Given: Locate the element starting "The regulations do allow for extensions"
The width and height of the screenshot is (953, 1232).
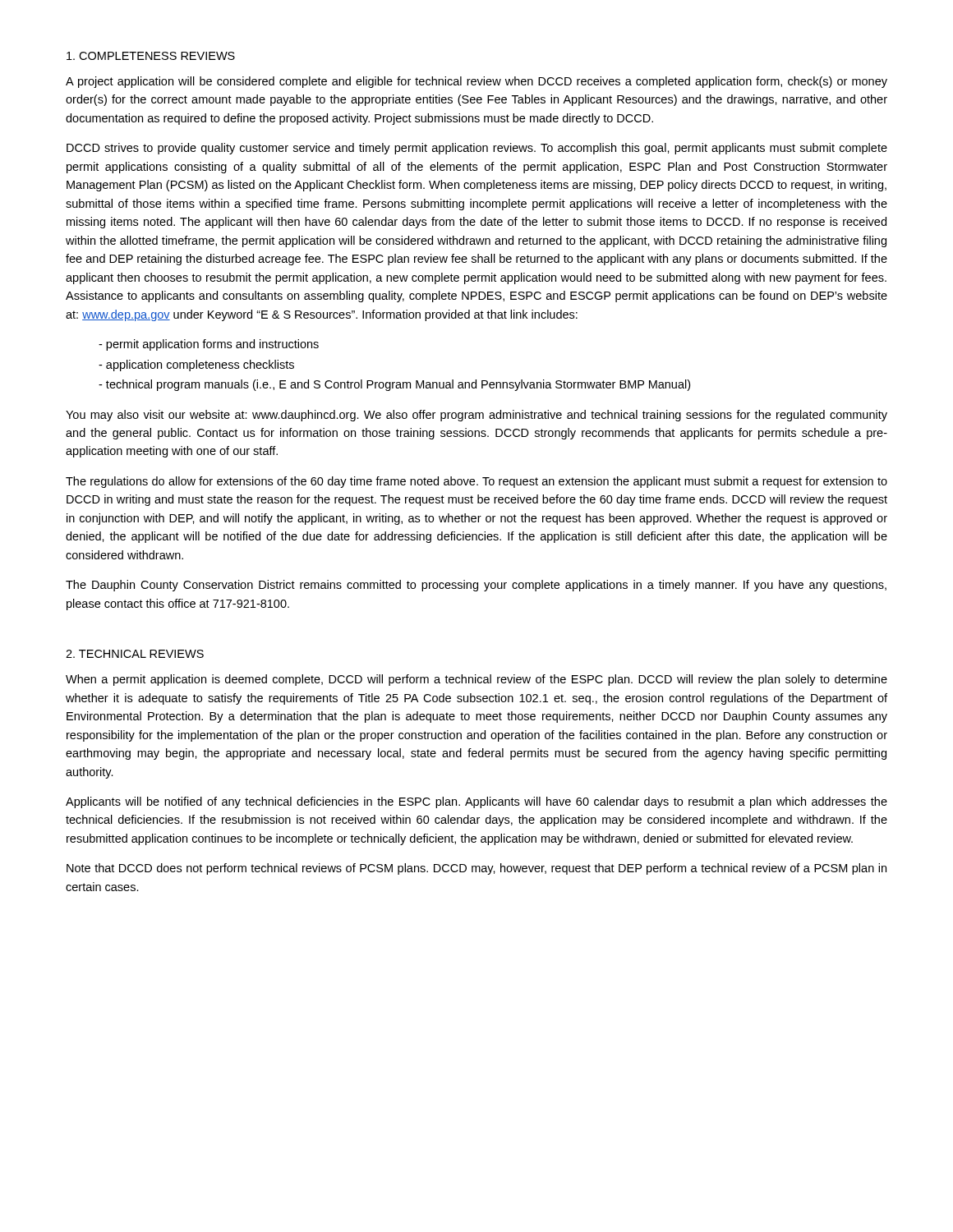Looking at the screenshot, I should [x=476, y=518].
